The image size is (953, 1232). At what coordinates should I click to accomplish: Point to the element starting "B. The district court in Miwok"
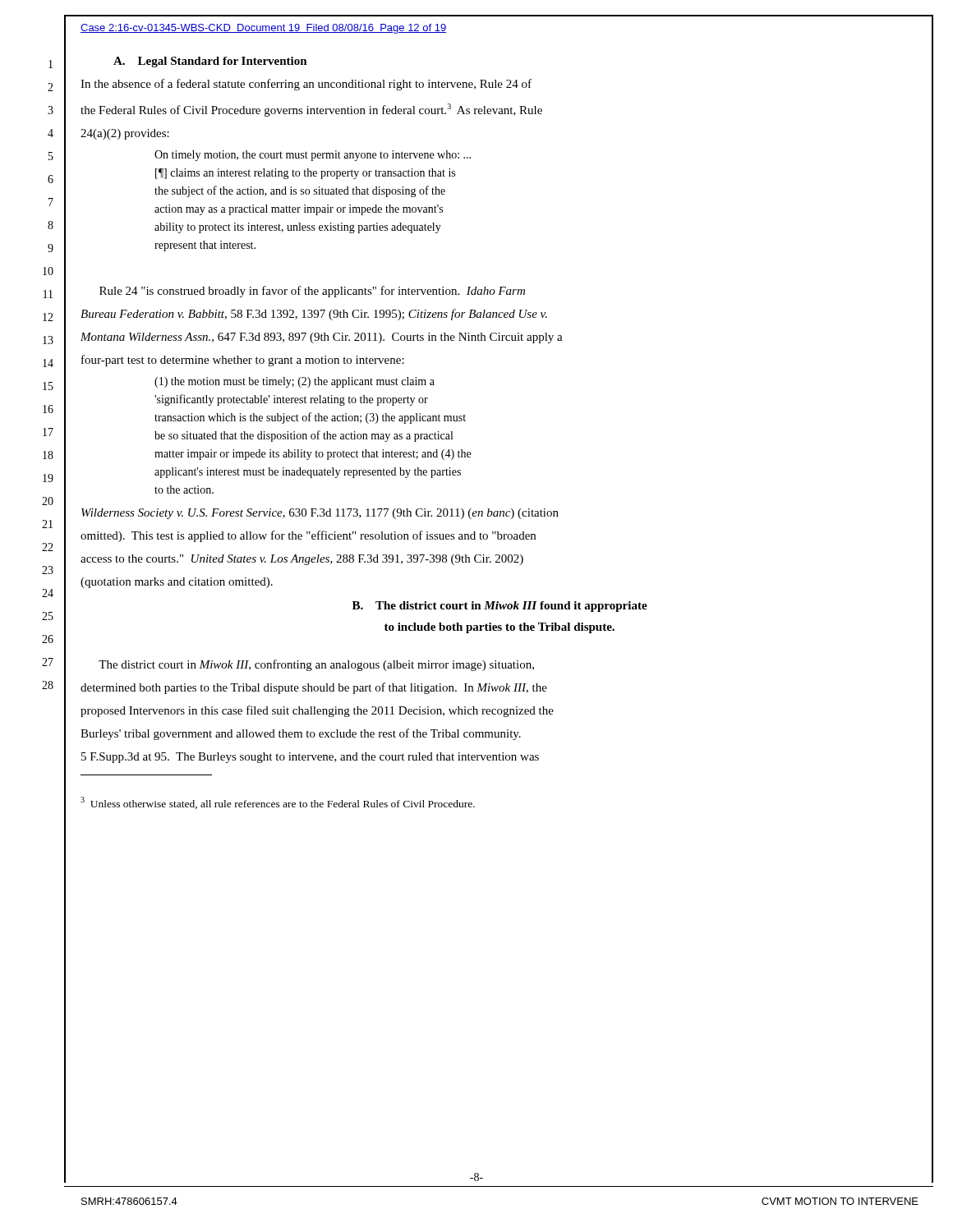point(500,616)
